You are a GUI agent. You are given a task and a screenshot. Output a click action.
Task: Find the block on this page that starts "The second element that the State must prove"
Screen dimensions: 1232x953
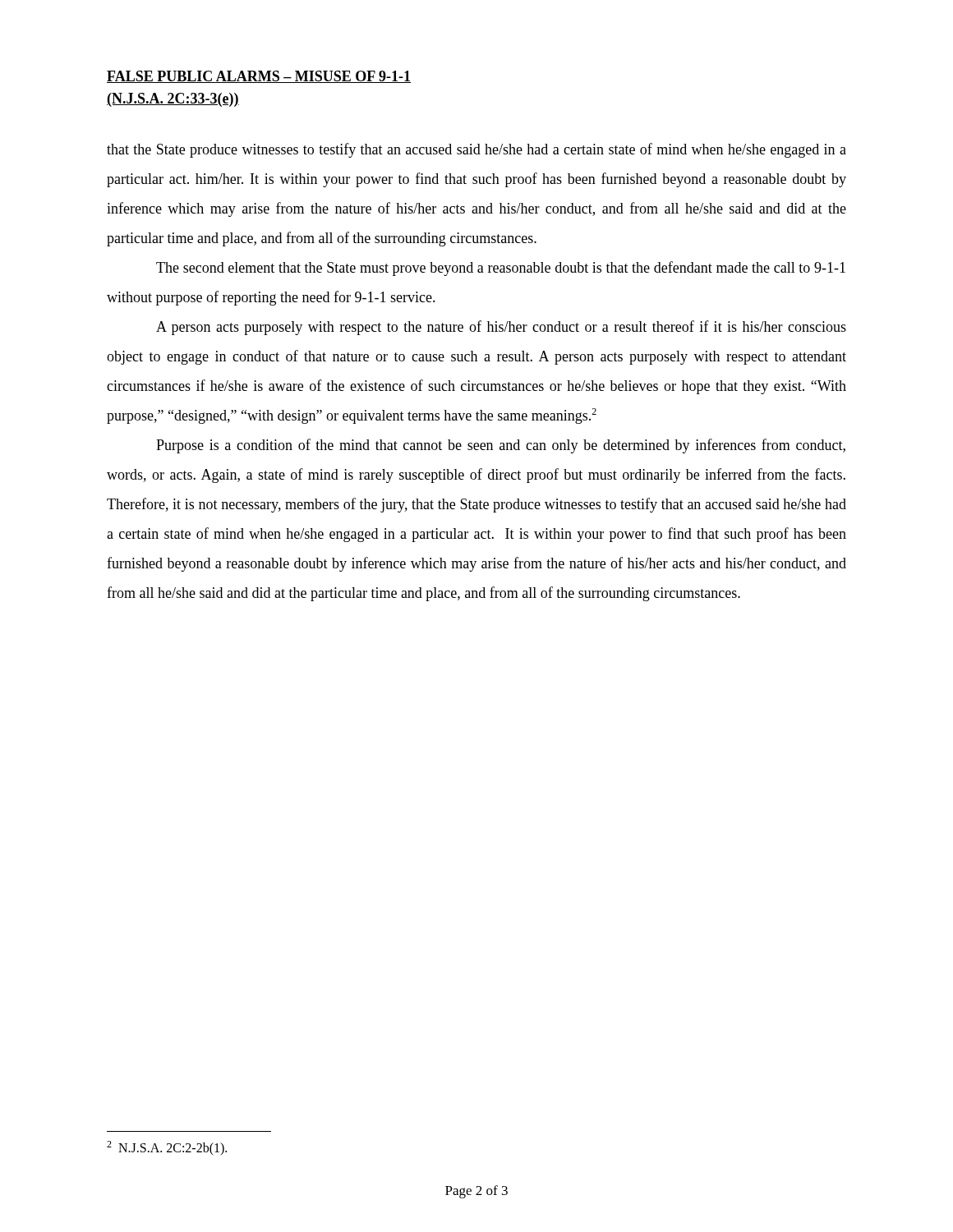(476, 283)
